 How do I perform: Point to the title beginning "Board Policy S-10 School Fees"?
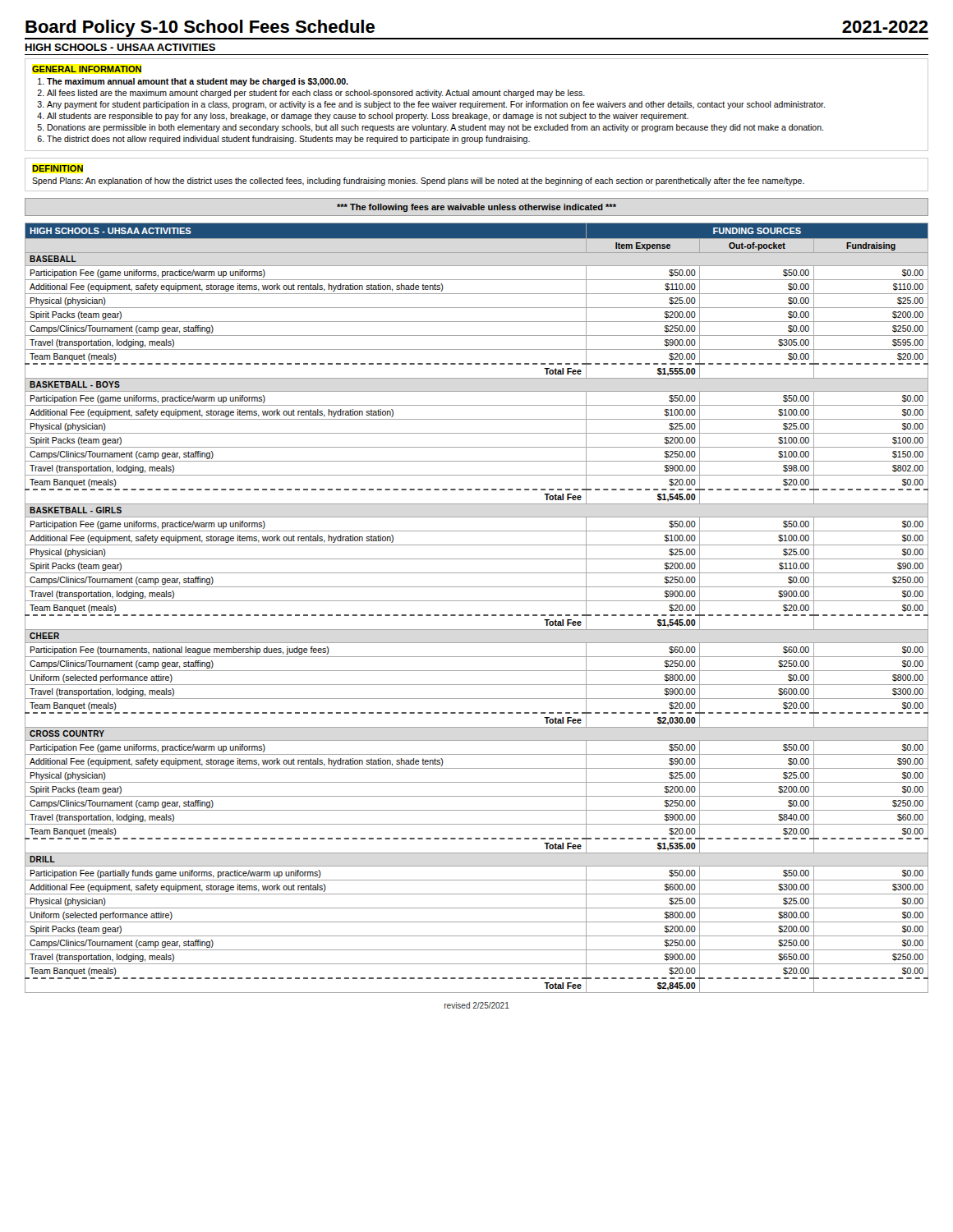pos(476,28)
